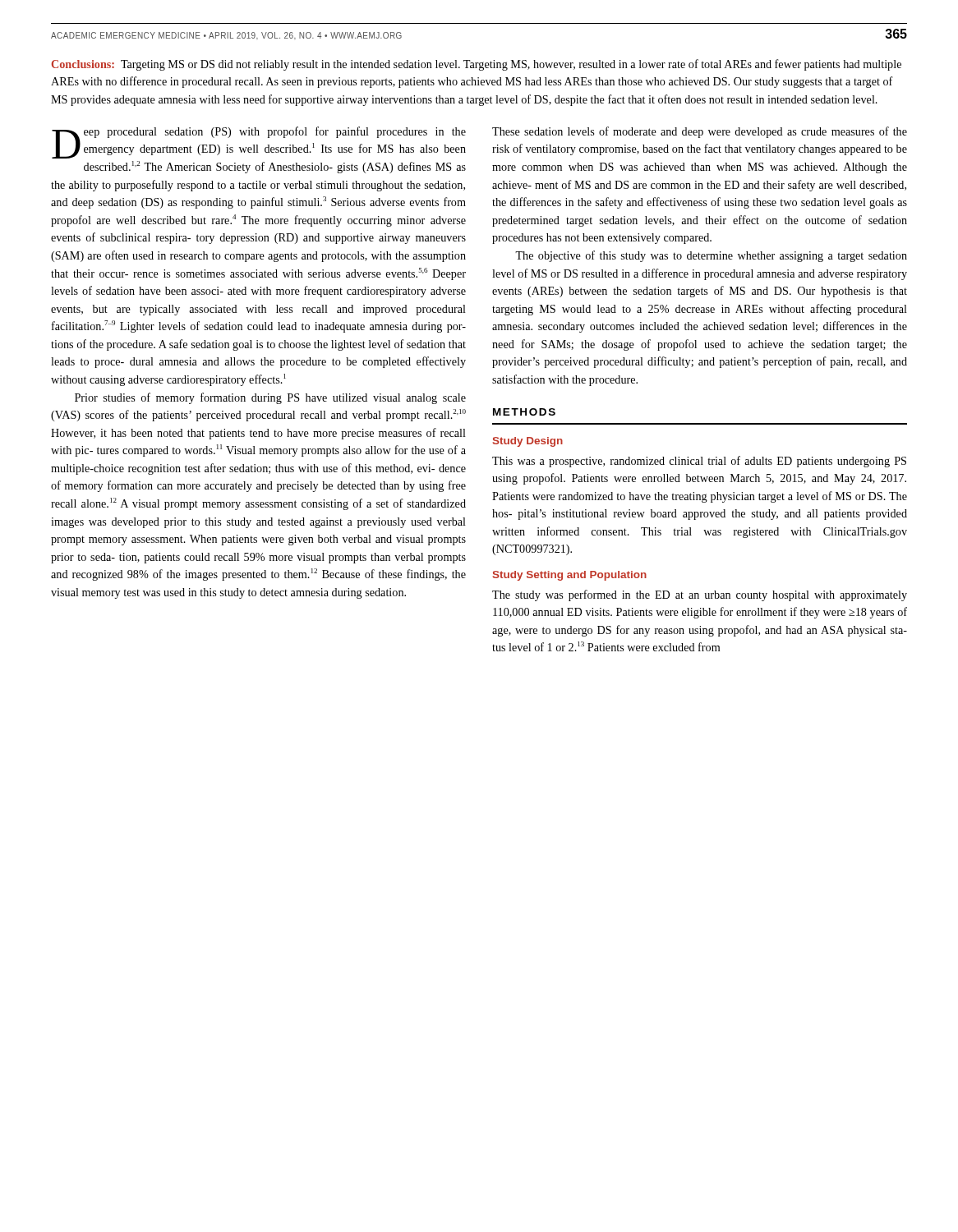Click on the text block with the text "This was a prospective, randomized"
The width and height of the screenshot is (958, 1232).
click(700, 505)
